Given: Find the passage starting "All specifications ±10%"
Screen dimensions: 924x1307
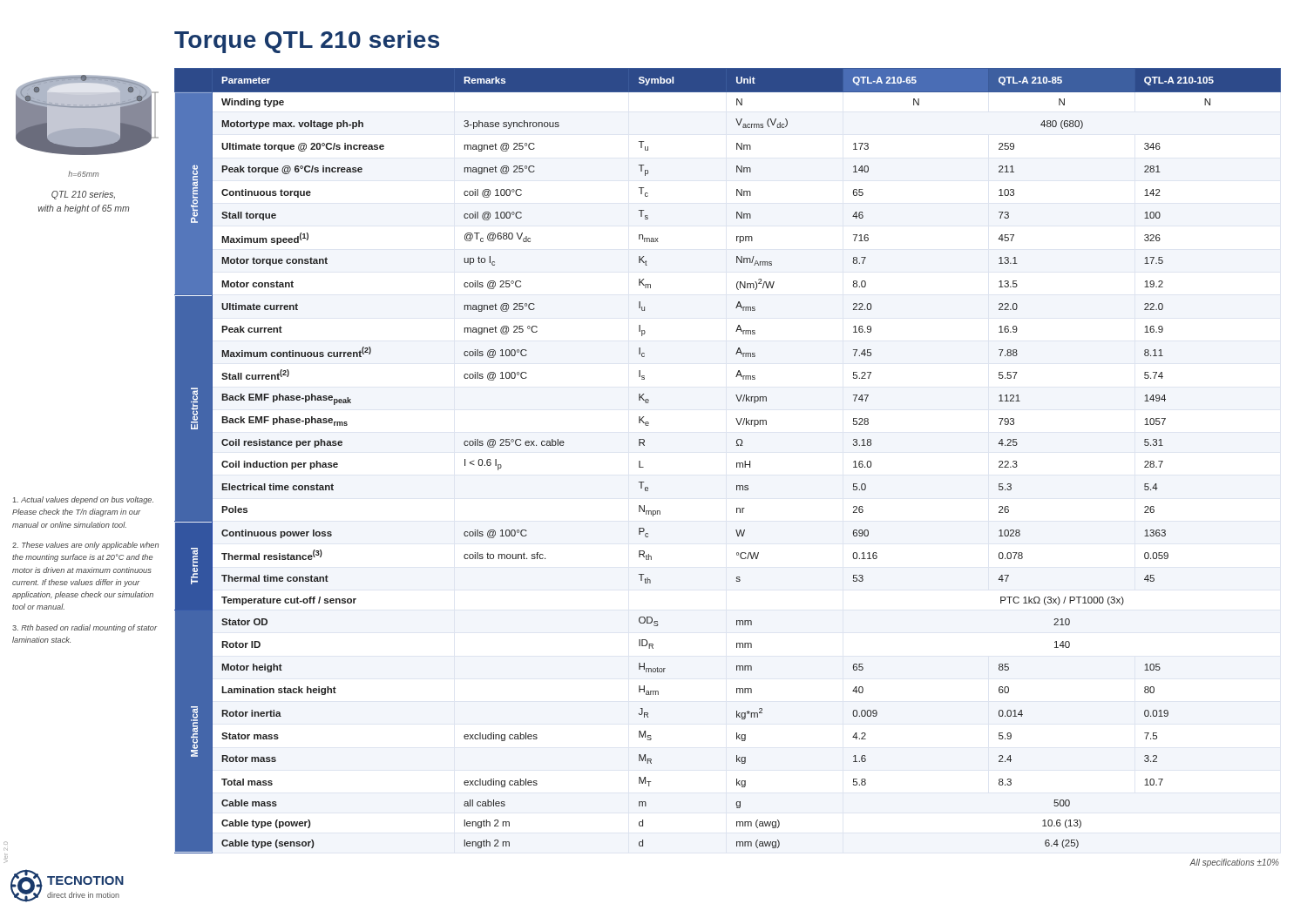Looking at the screenshot, I should pos(1235,863).
